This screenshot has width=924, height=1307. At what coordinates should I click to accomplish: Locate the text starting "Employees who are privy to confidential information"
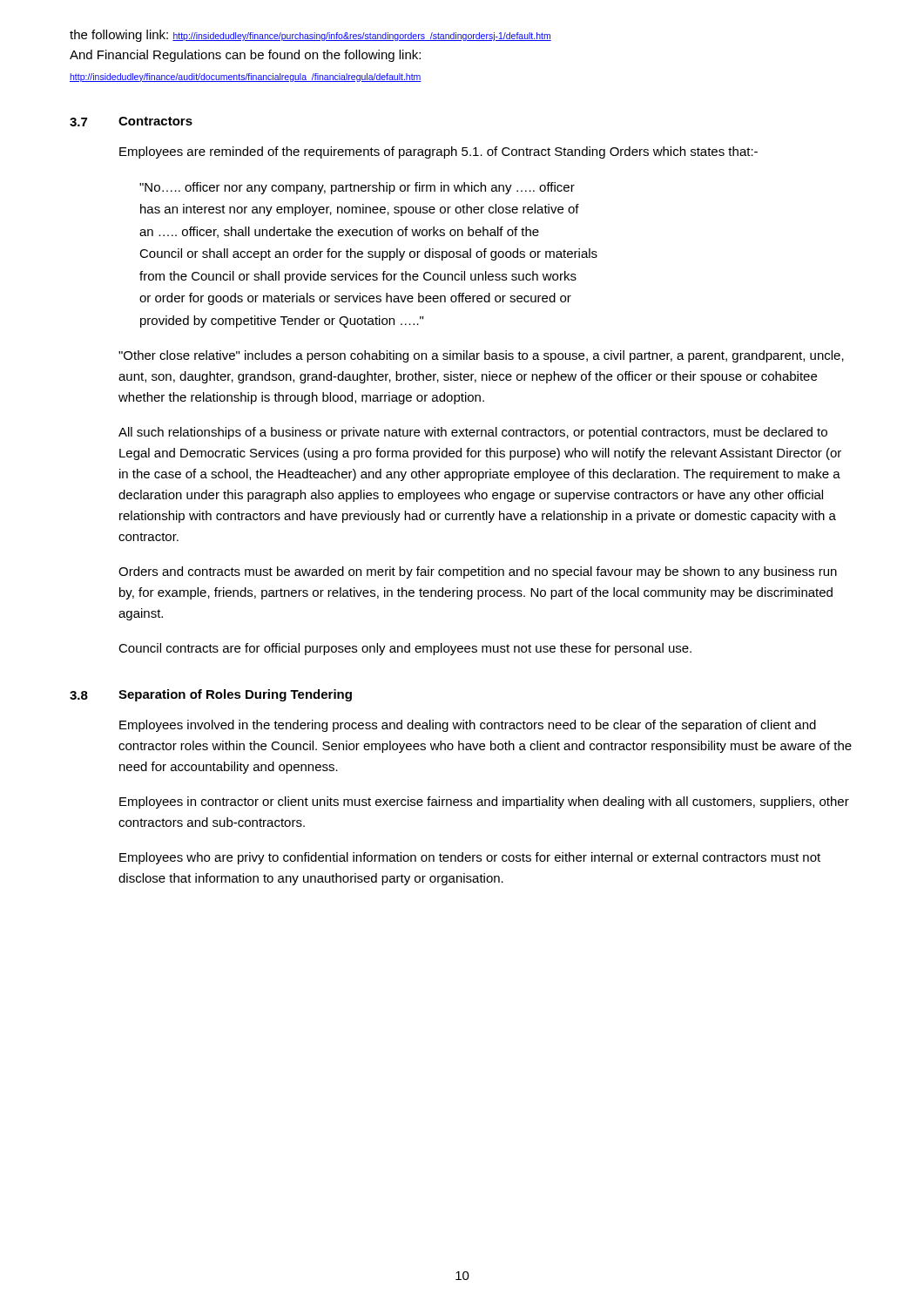pos(470,868)
